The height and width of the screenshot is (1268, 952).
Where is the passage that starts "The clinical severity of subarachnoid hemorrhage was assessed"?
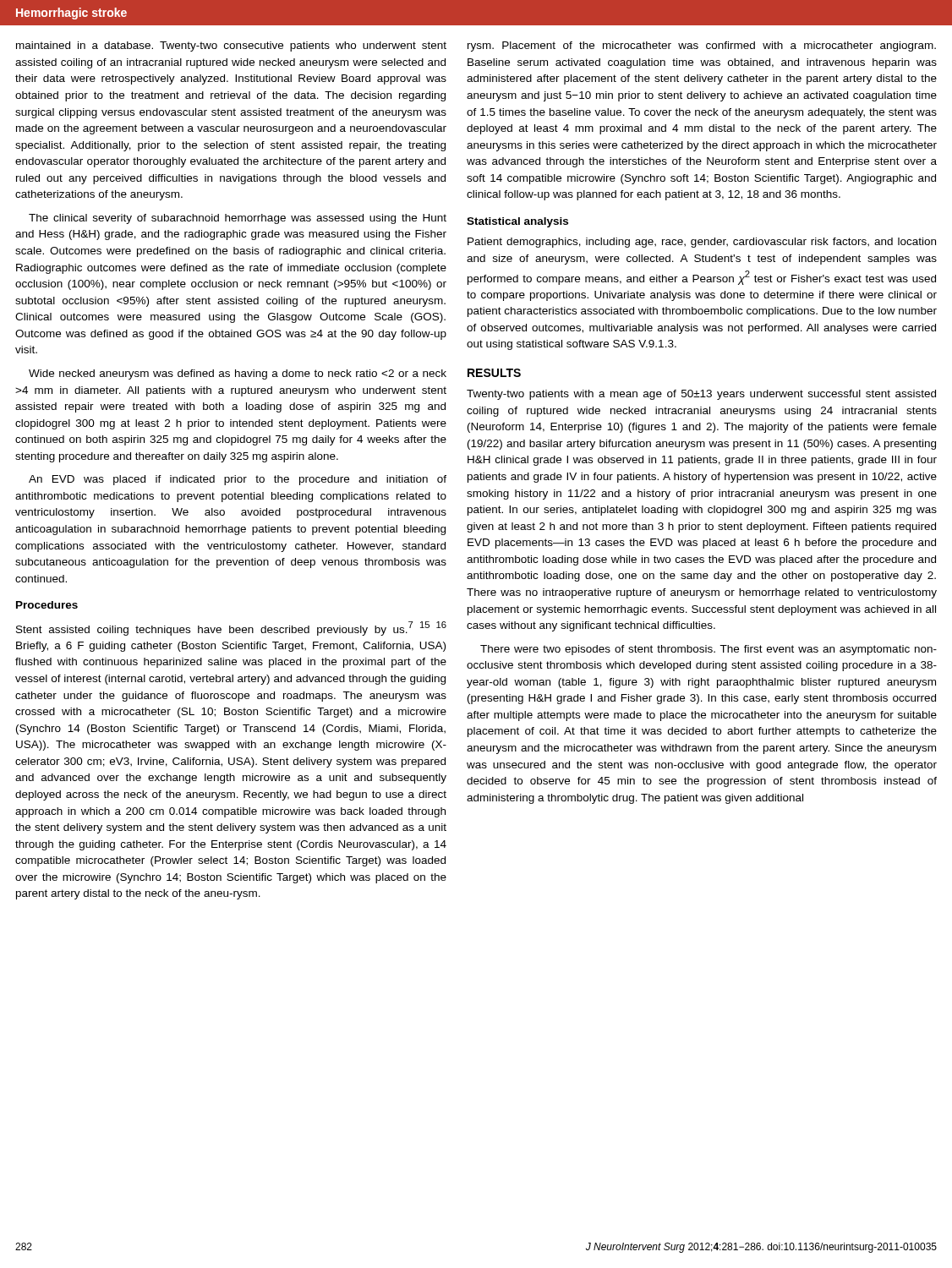pyautogui.click(x=231, y=284)
